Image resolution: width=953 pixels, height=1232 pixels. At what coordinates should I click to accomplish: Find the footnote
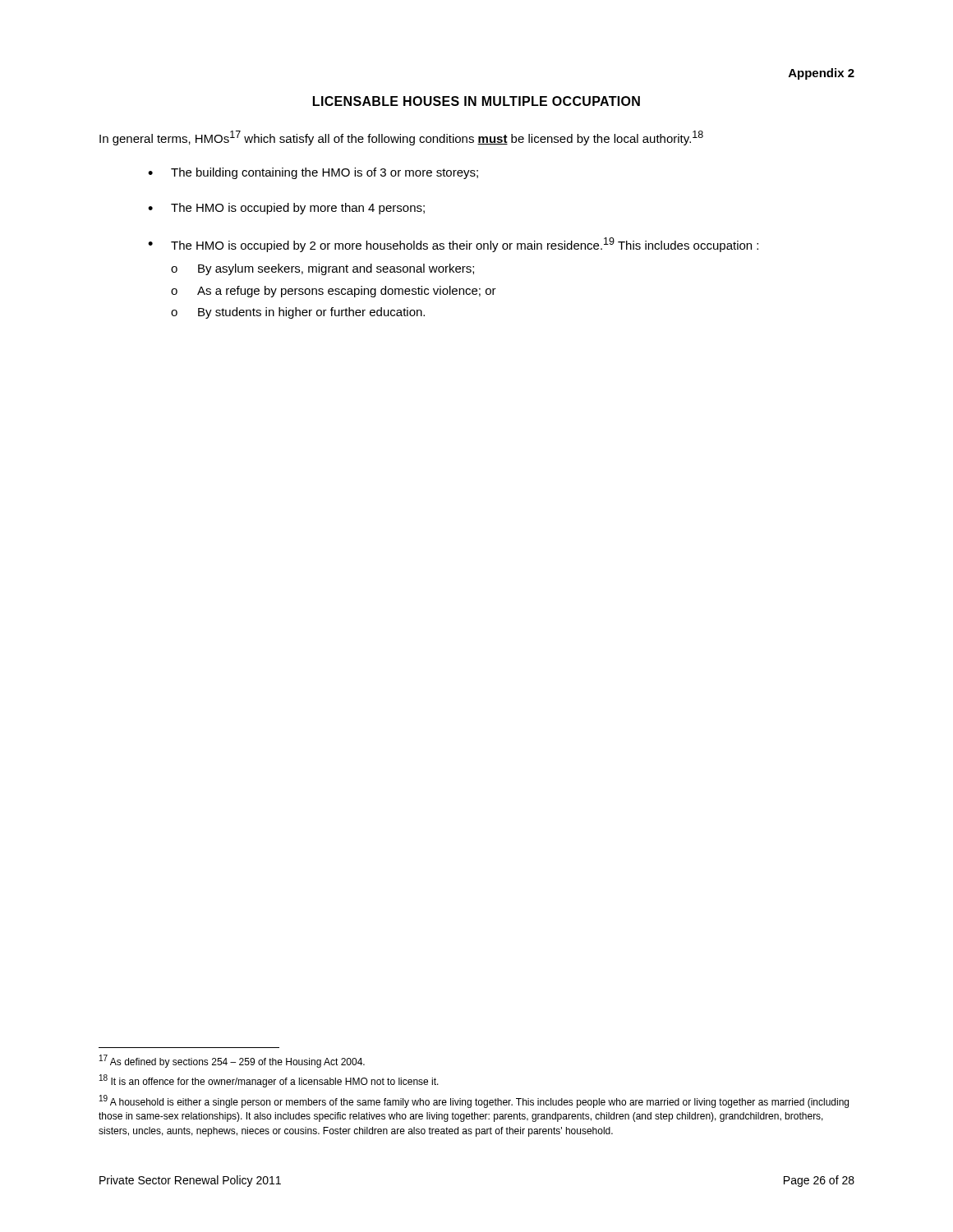coord(476,1096)
